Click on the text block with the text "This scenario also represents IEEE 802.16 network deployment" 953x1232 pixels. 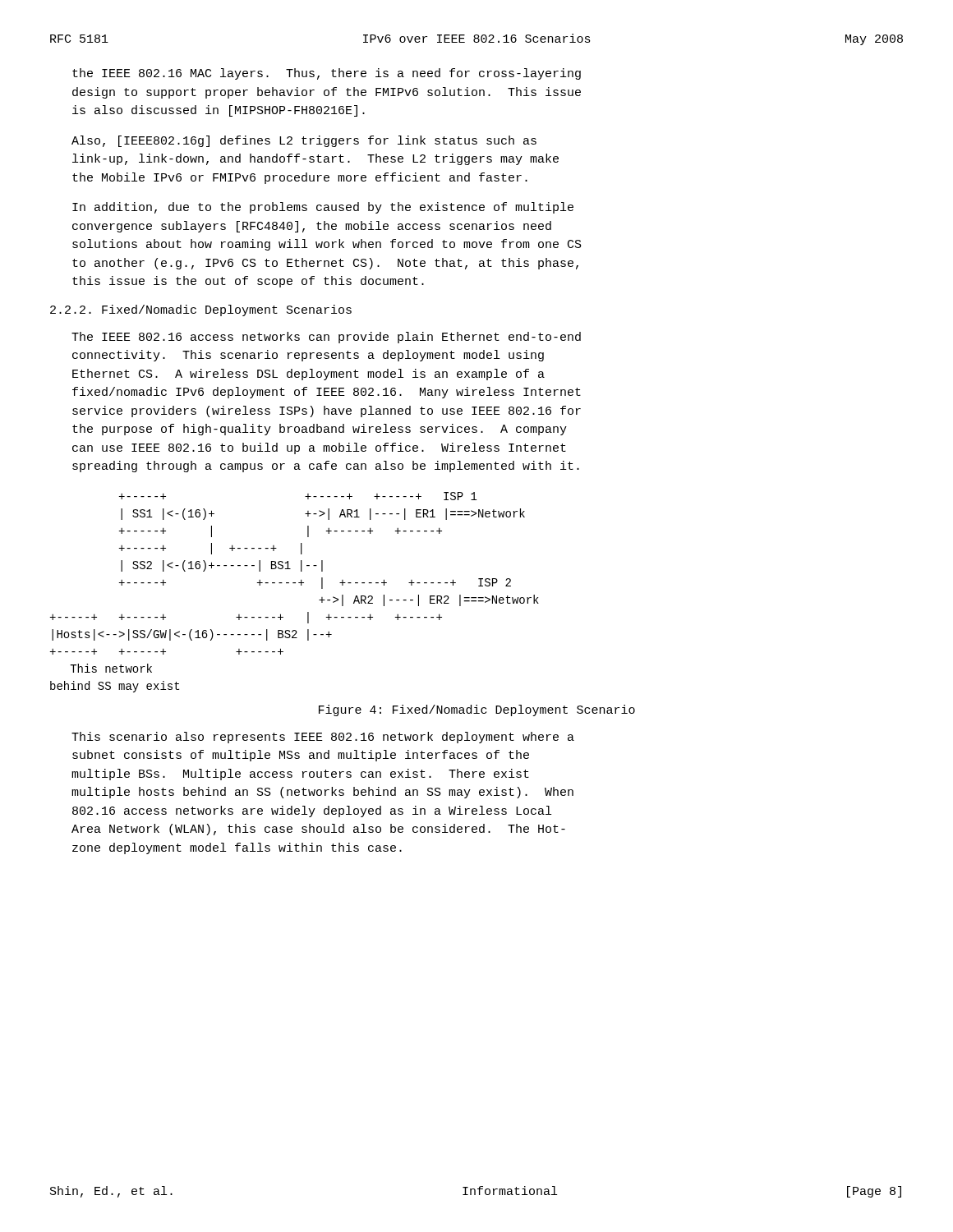tap(312, 793)
